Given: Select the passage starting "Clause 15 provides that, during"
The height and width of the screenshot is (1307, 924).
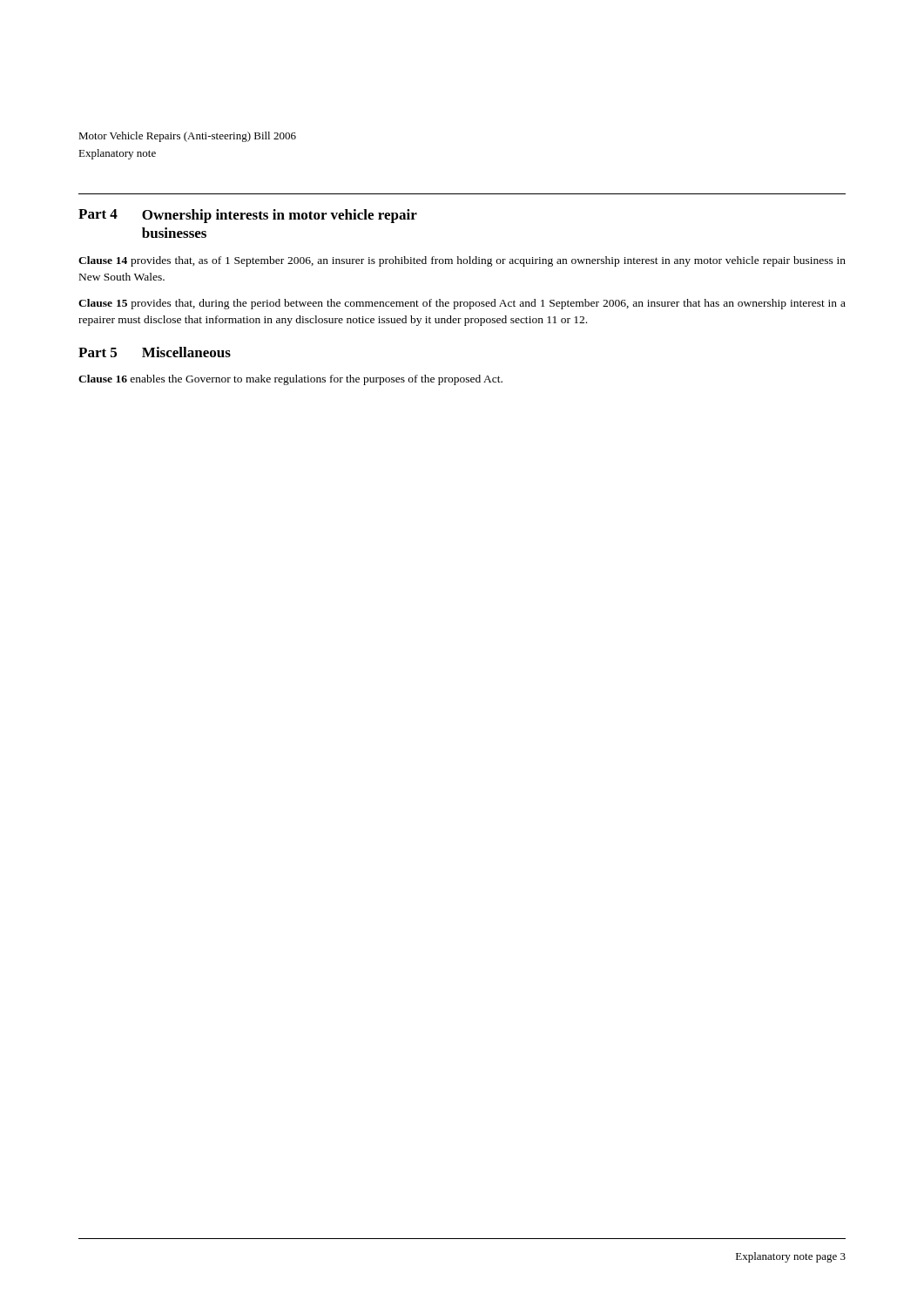Looking at the screenshot, I should coord(462,311).
